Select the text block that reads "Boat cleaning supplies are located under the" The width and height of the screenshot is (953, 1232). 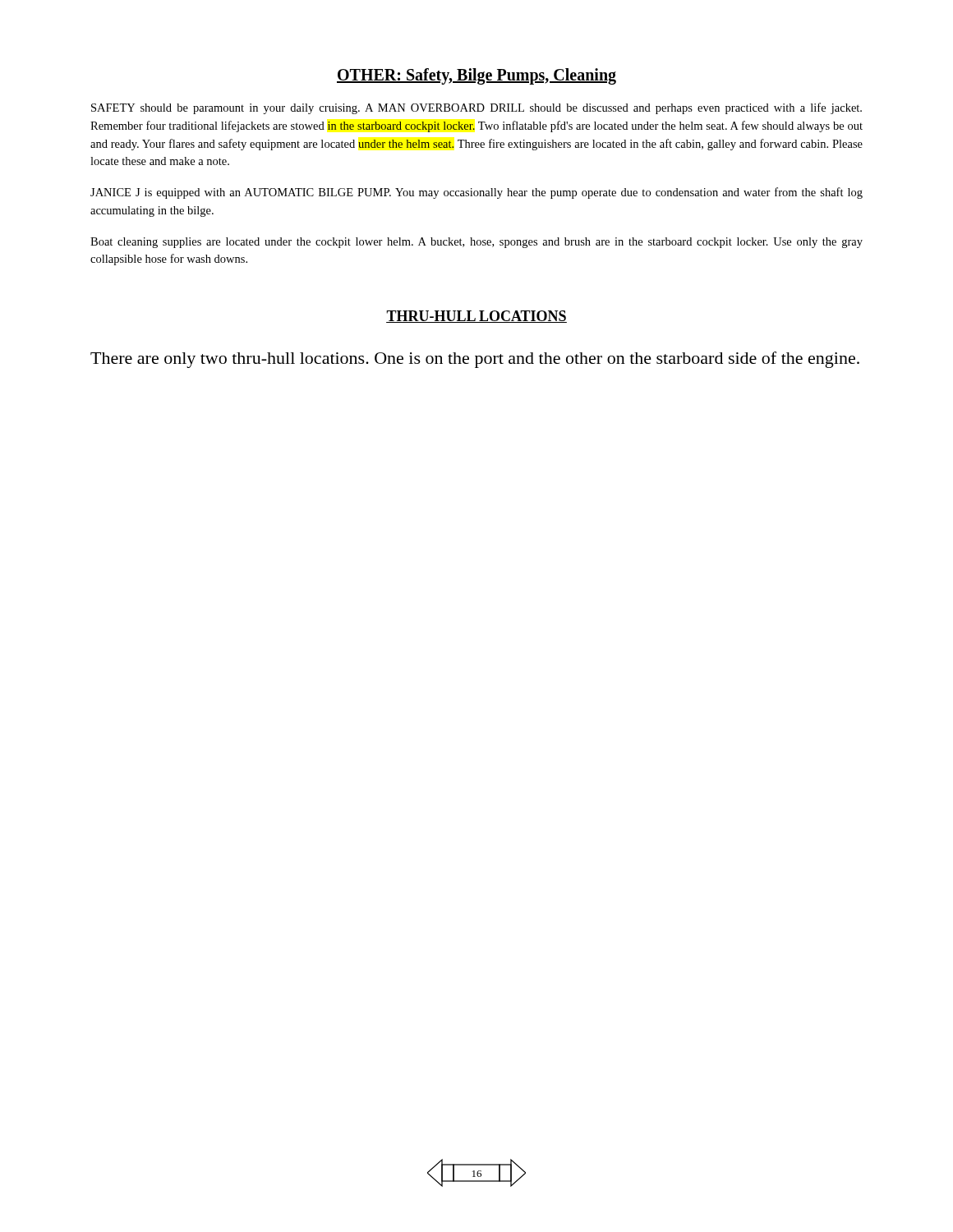point(476,250)
